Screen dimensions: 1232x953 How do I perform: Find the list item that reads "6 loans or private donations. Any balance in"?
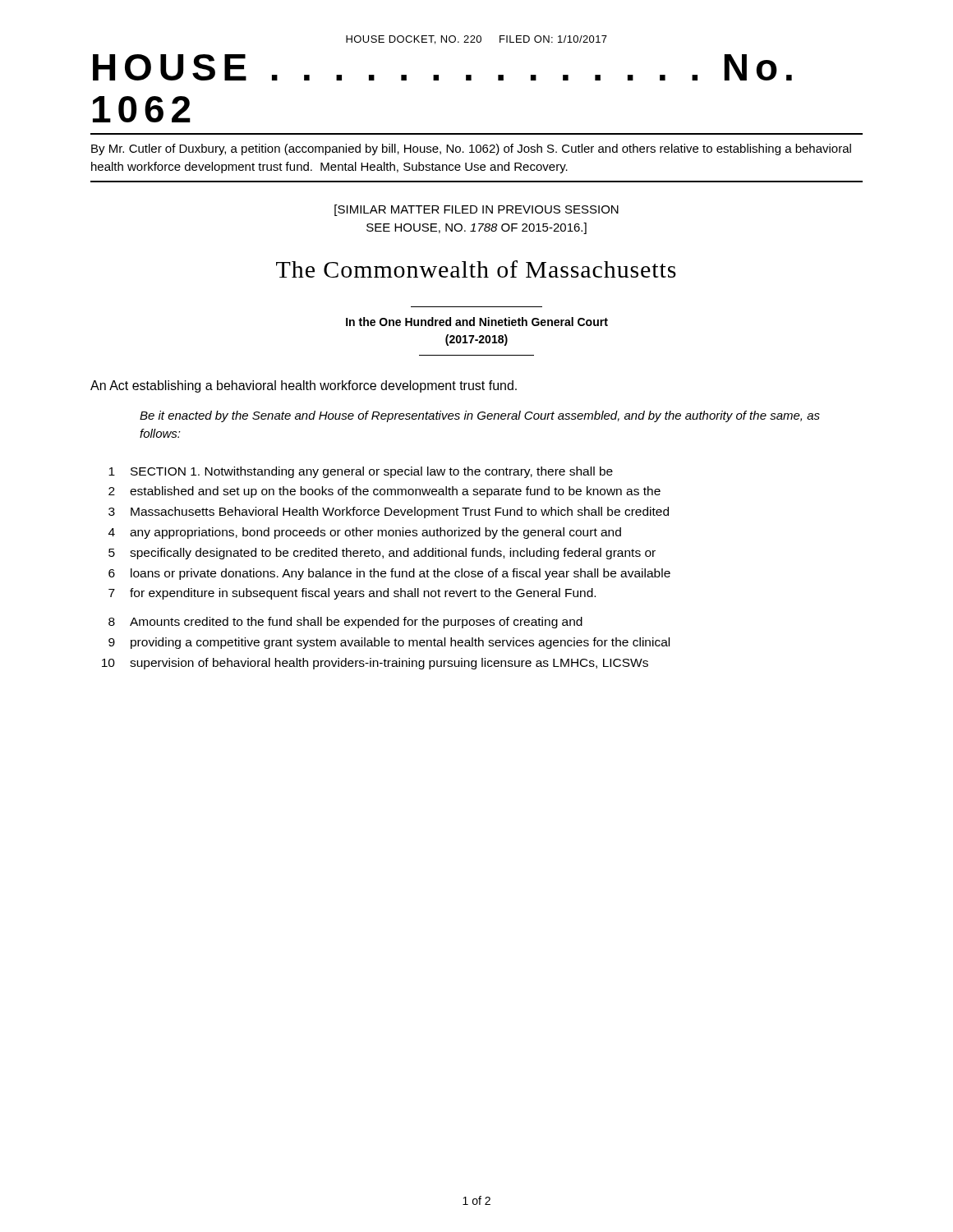(476, 573)
